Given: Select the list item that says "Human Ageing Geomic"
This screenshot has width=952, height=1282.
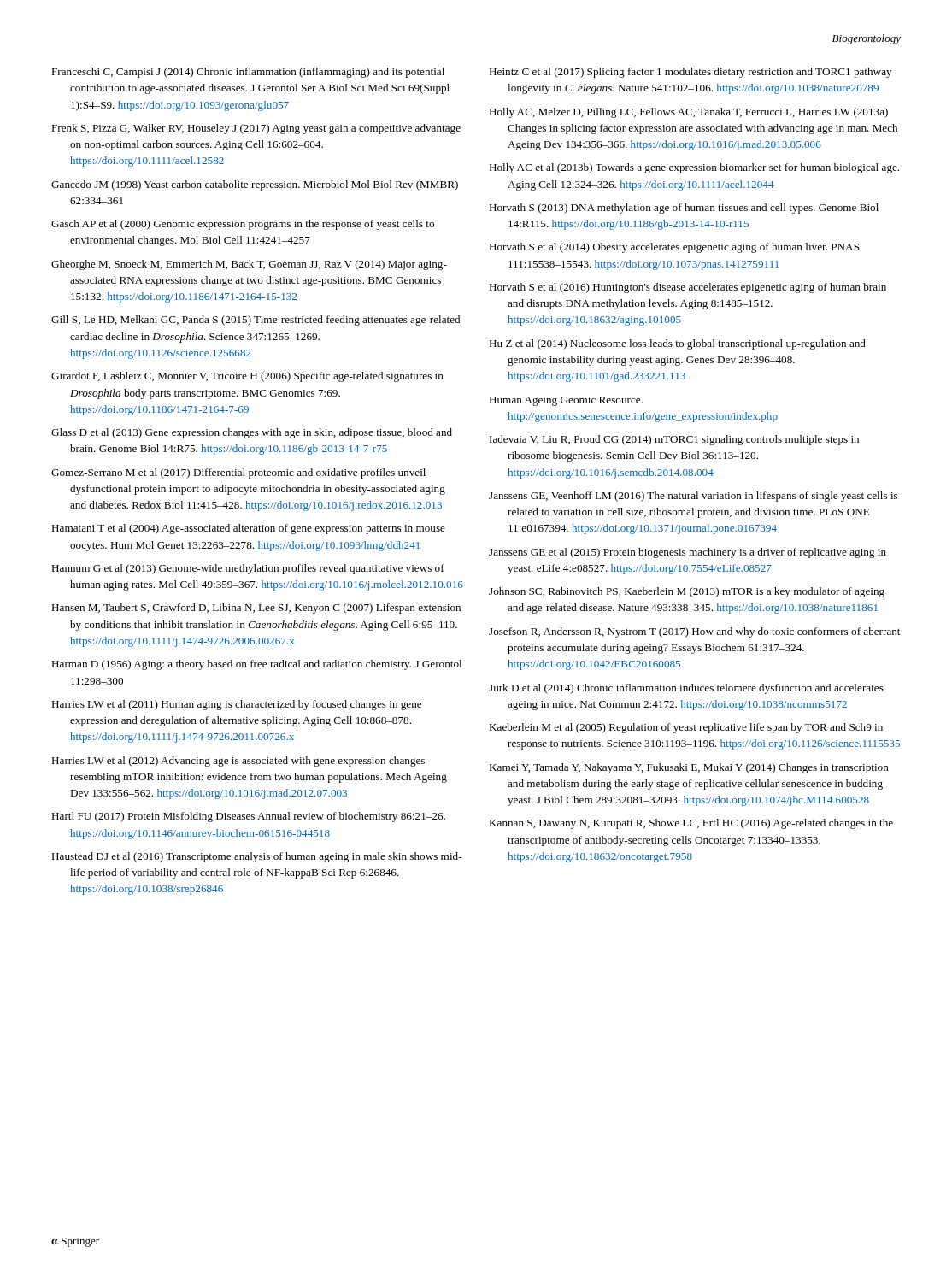Looking at the screenshot, I should pyautogui.click(x=633, y=407).
